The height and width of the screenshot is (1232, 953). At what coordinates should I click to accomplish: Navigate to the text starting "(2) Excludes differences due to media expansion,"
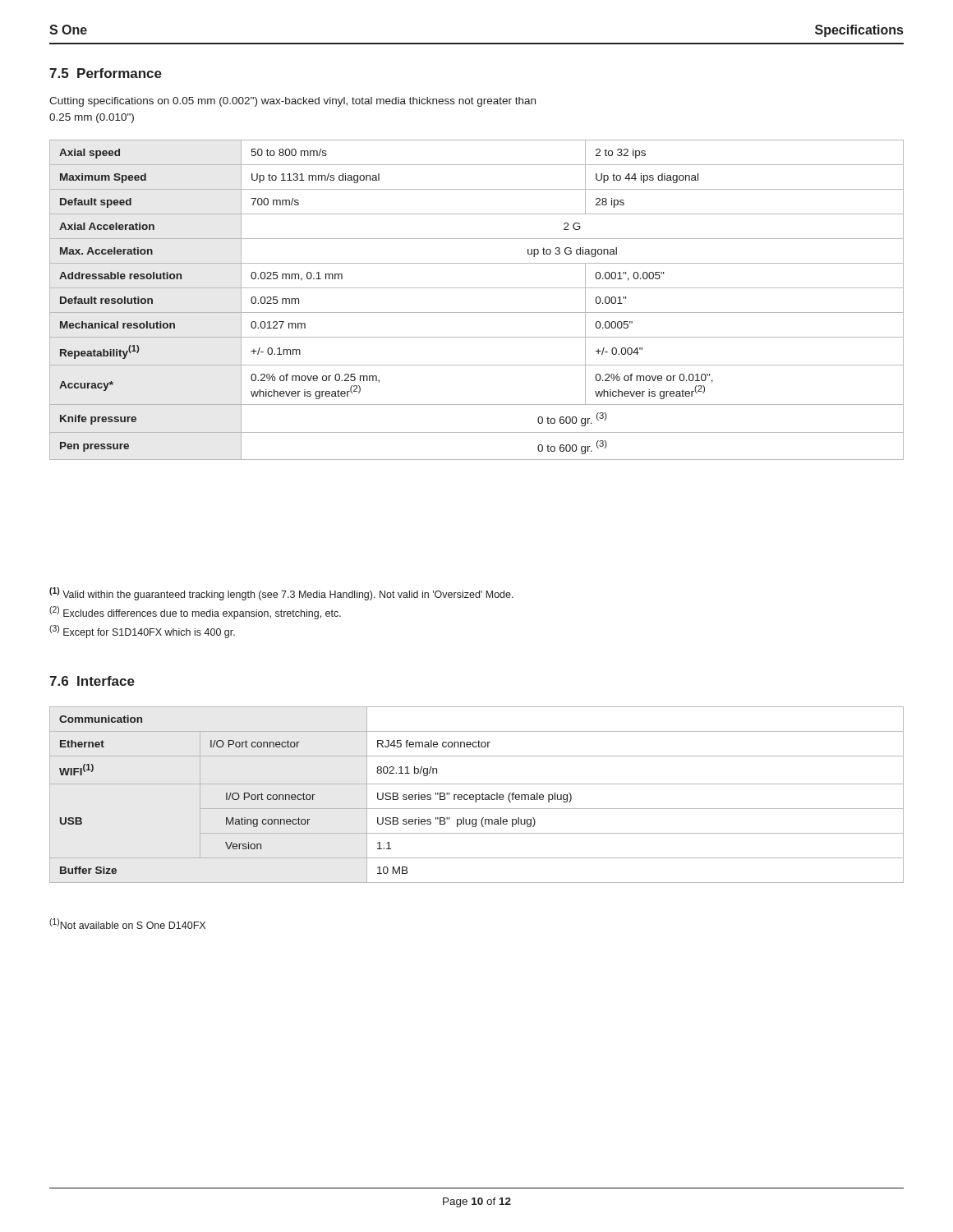(x=195, y=612)
